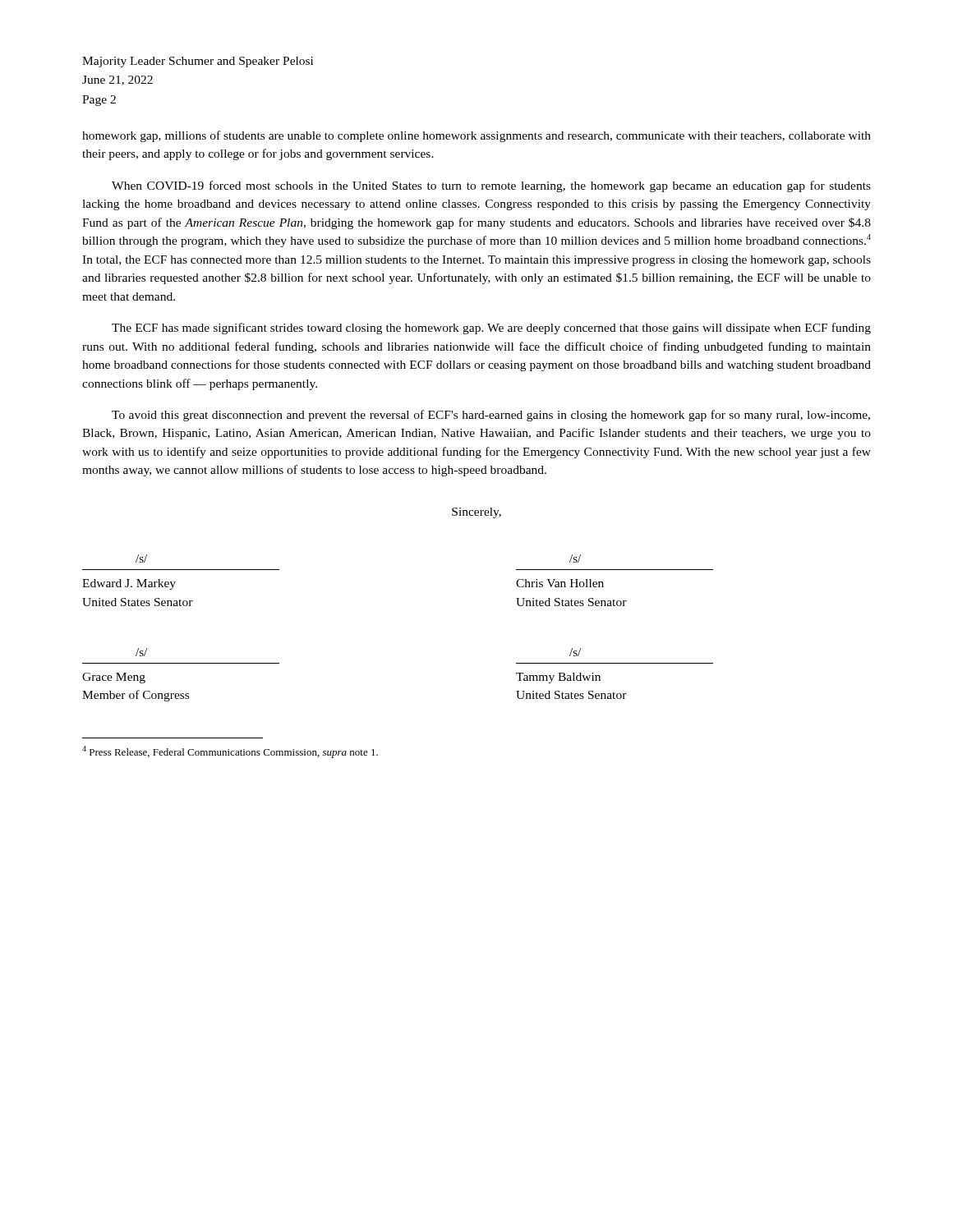Locate the text block with the text "The ECF has"
953x1232 pixels.
(x=476, y=355)
